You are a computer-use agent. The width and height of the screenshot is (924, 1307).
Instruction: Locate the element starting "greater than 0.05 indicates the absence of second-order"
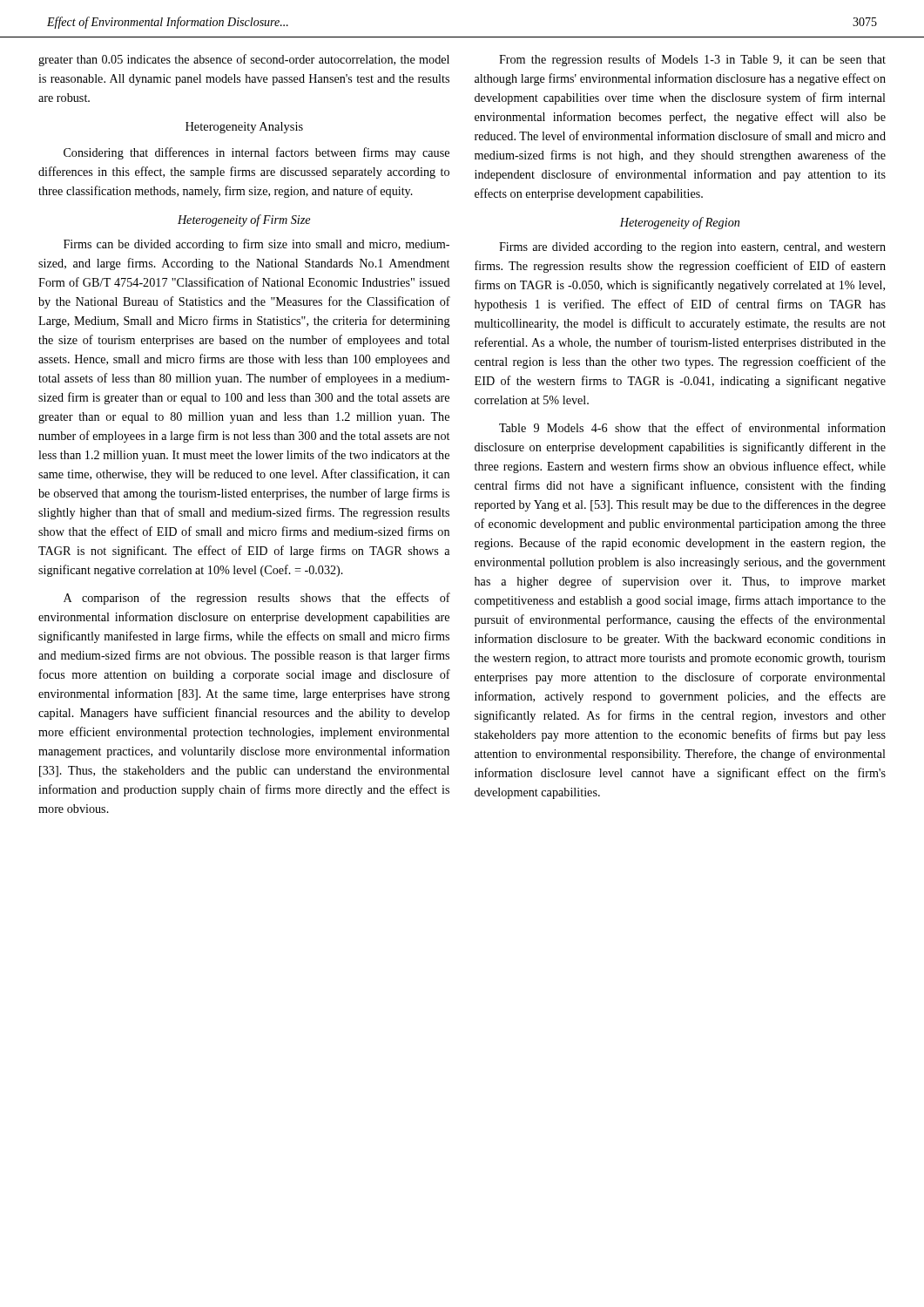point(244,78)
